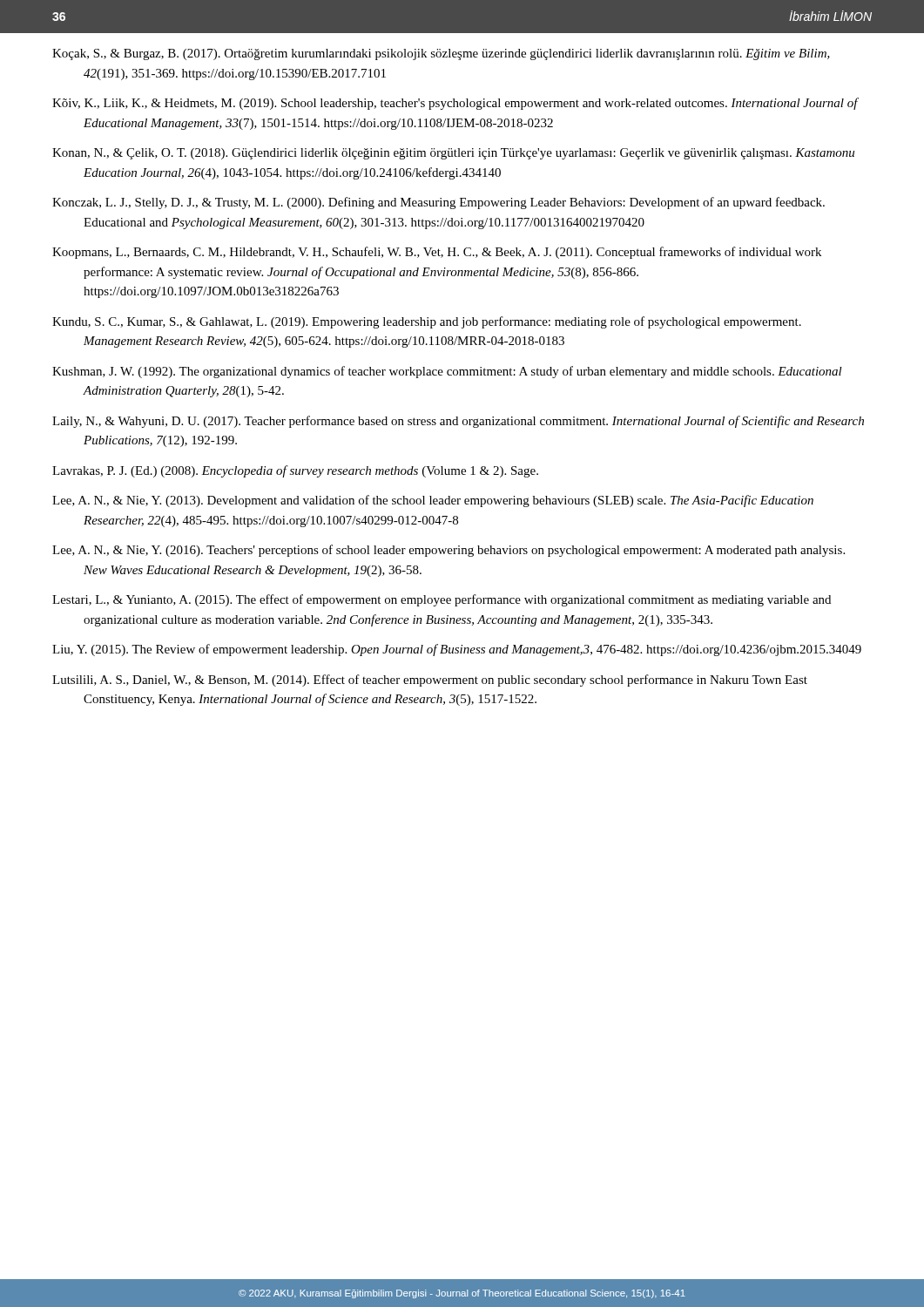Locate the list item that reads "Lutsilili, A. S., Daniel, W., &"
Image resolution: width=924 pixels, height=1307 pixels.
pyautogui.click(x=430, y=689)
